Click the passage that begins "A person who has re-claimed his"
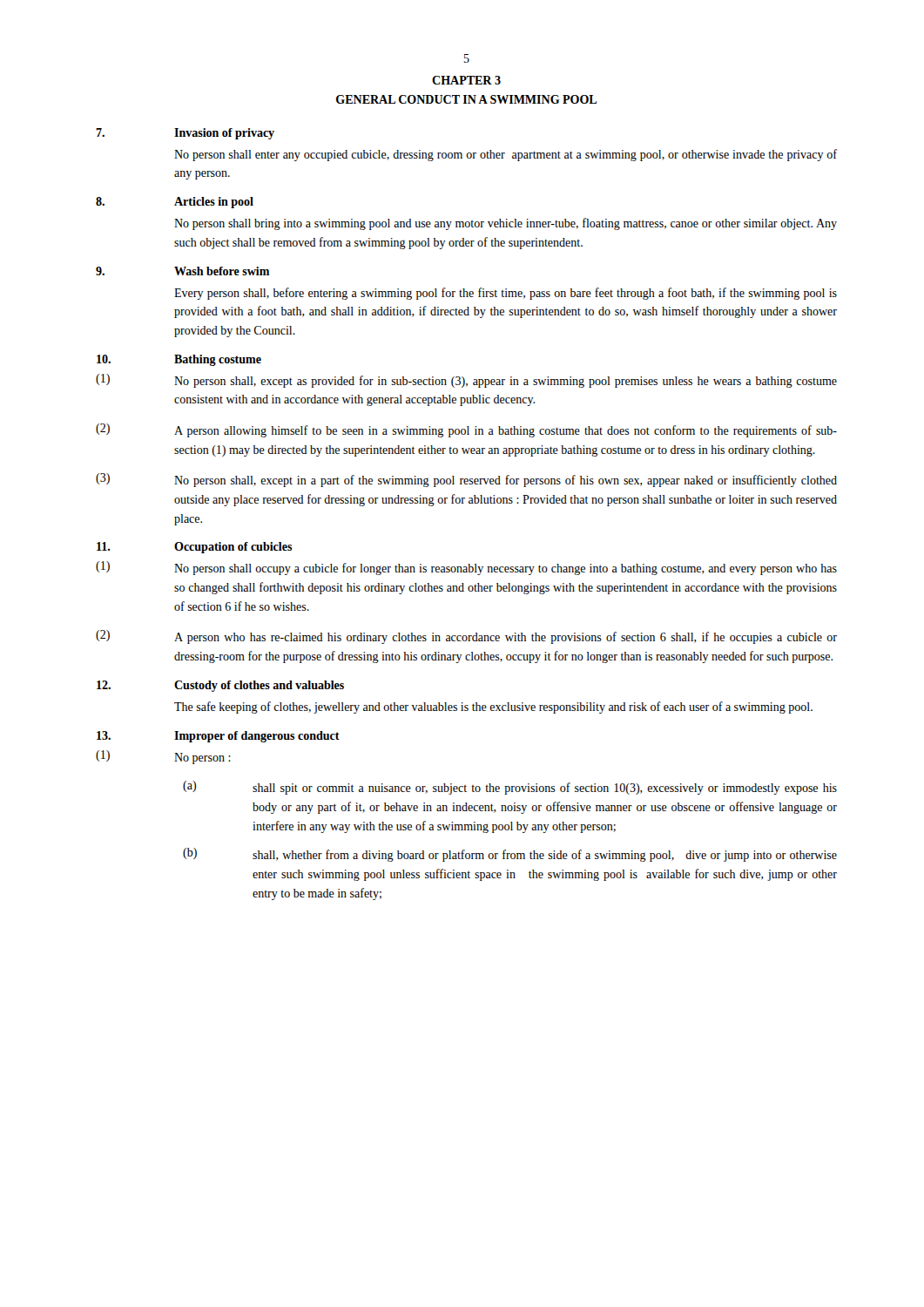Screen dimensions: 1307x924 click(506, 648)
